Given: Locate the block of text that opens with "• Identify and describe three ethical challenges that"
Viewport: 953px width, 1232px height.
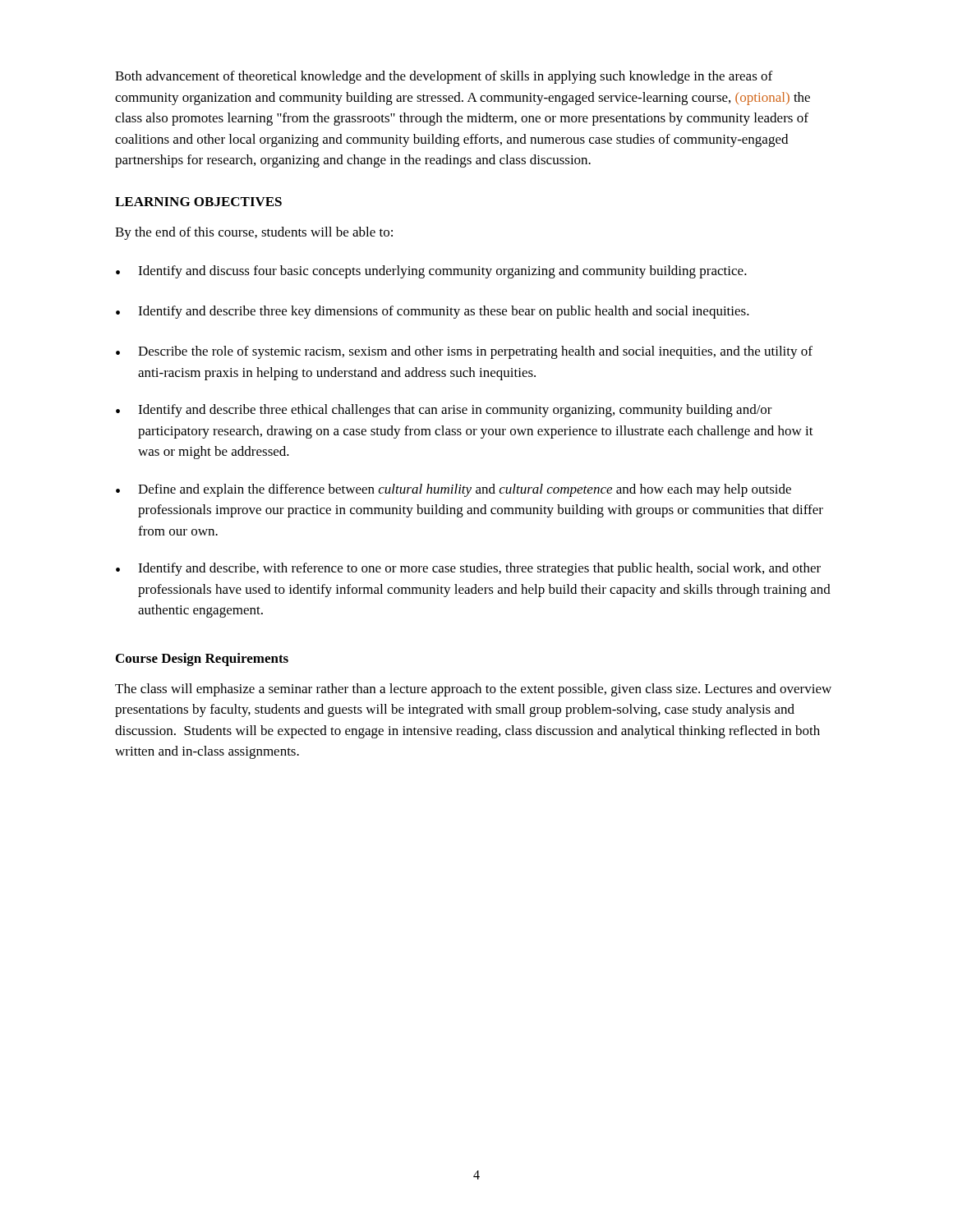Looking at the screenshot, I should coord(476,431).
